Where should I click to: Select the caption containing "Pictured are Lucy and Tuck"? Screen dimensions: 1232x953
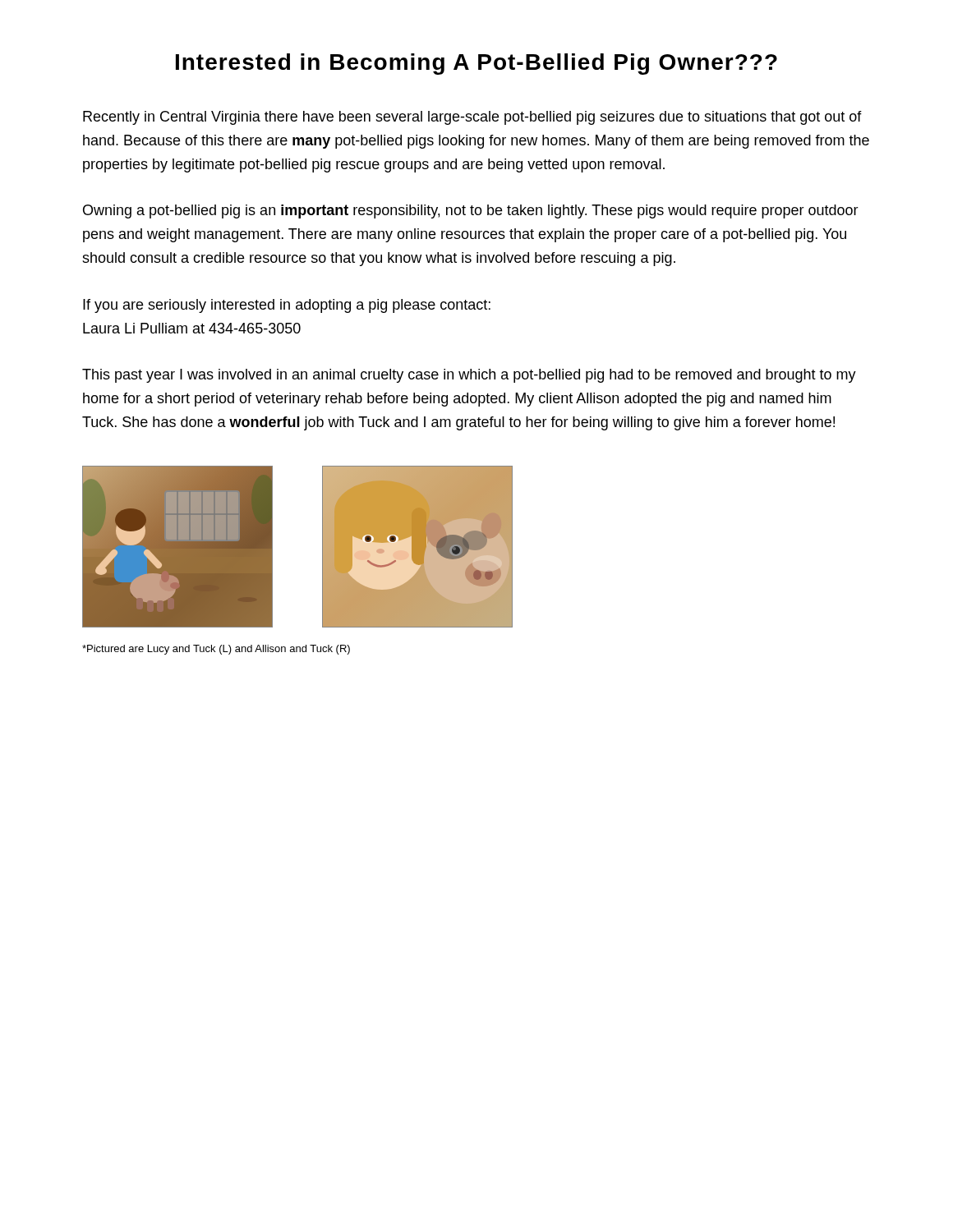tap(216, 648)
